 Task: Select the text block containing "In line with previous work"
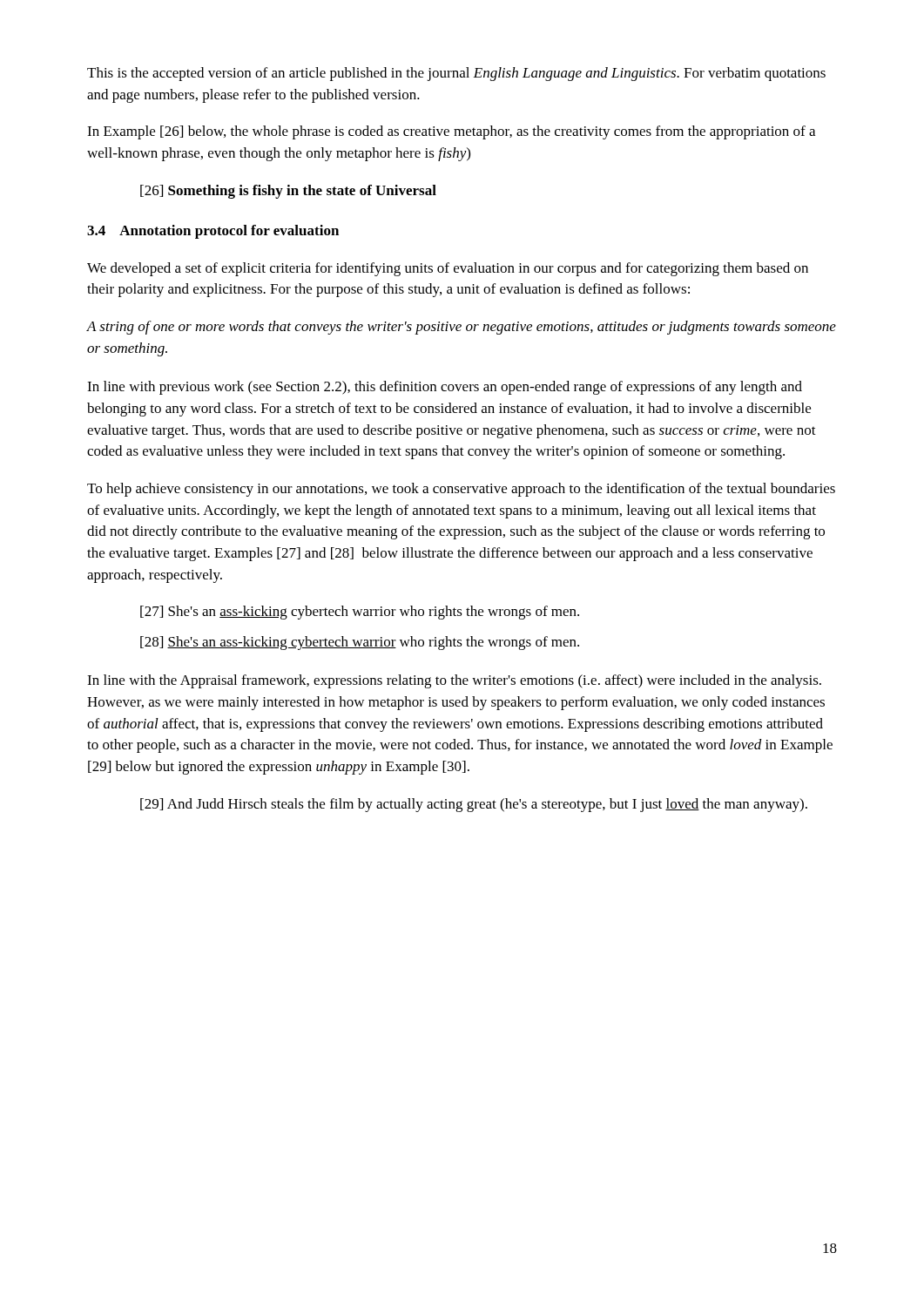tap(451, 419)
